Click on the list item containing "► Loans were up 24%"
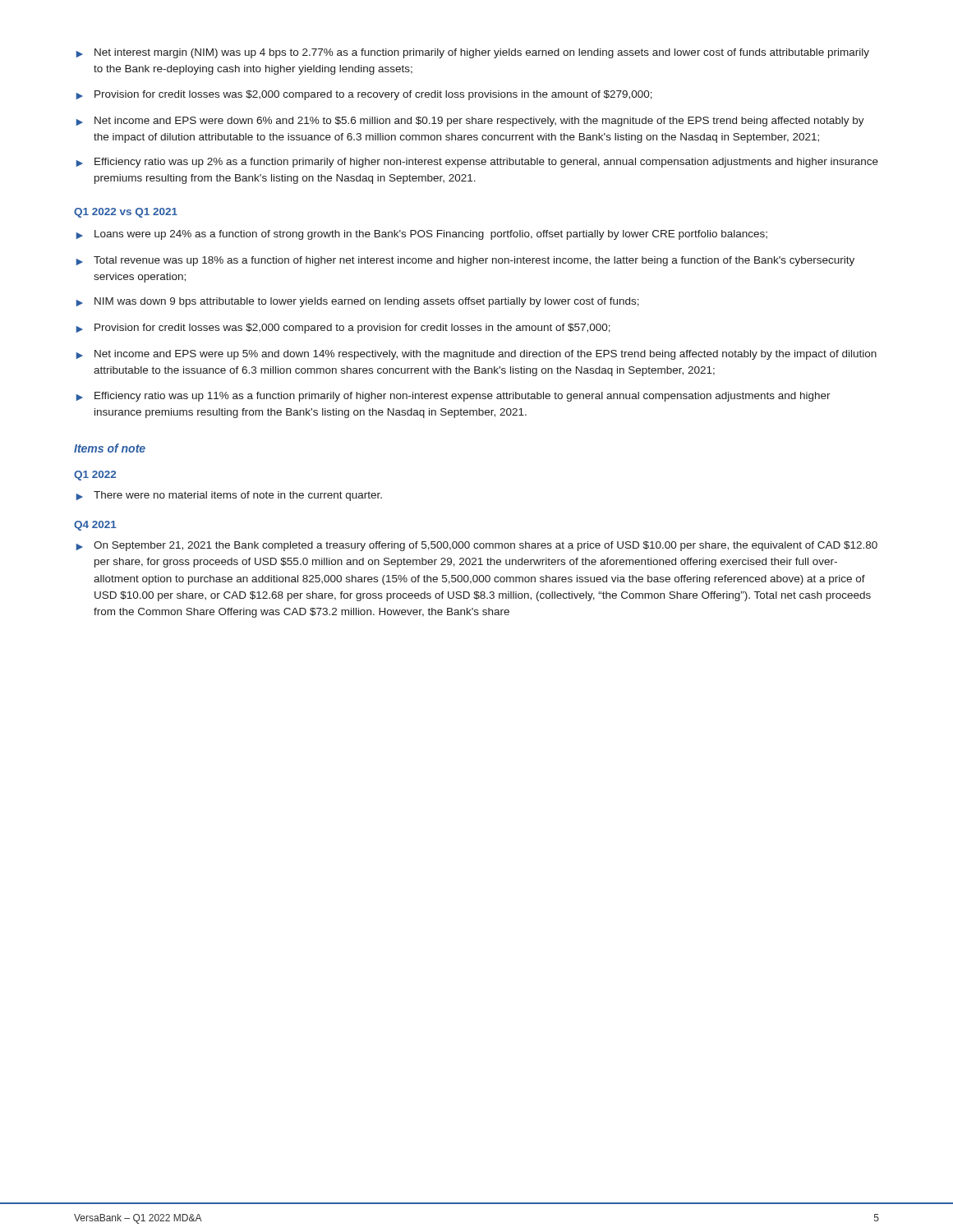 [x=476, y=235]
